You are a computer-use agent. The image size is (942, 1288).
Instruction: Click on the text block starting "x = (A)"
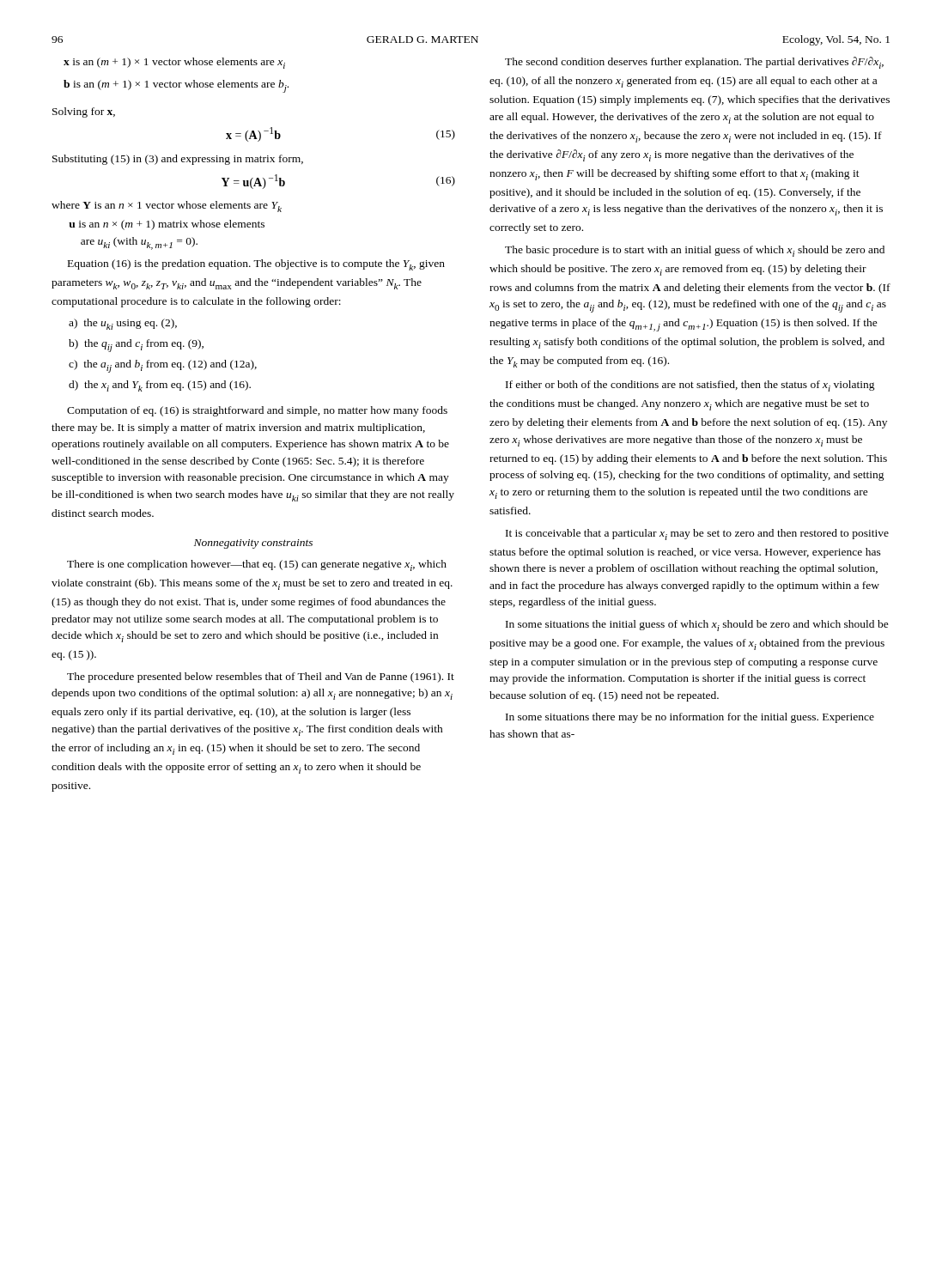coord(253,134)
